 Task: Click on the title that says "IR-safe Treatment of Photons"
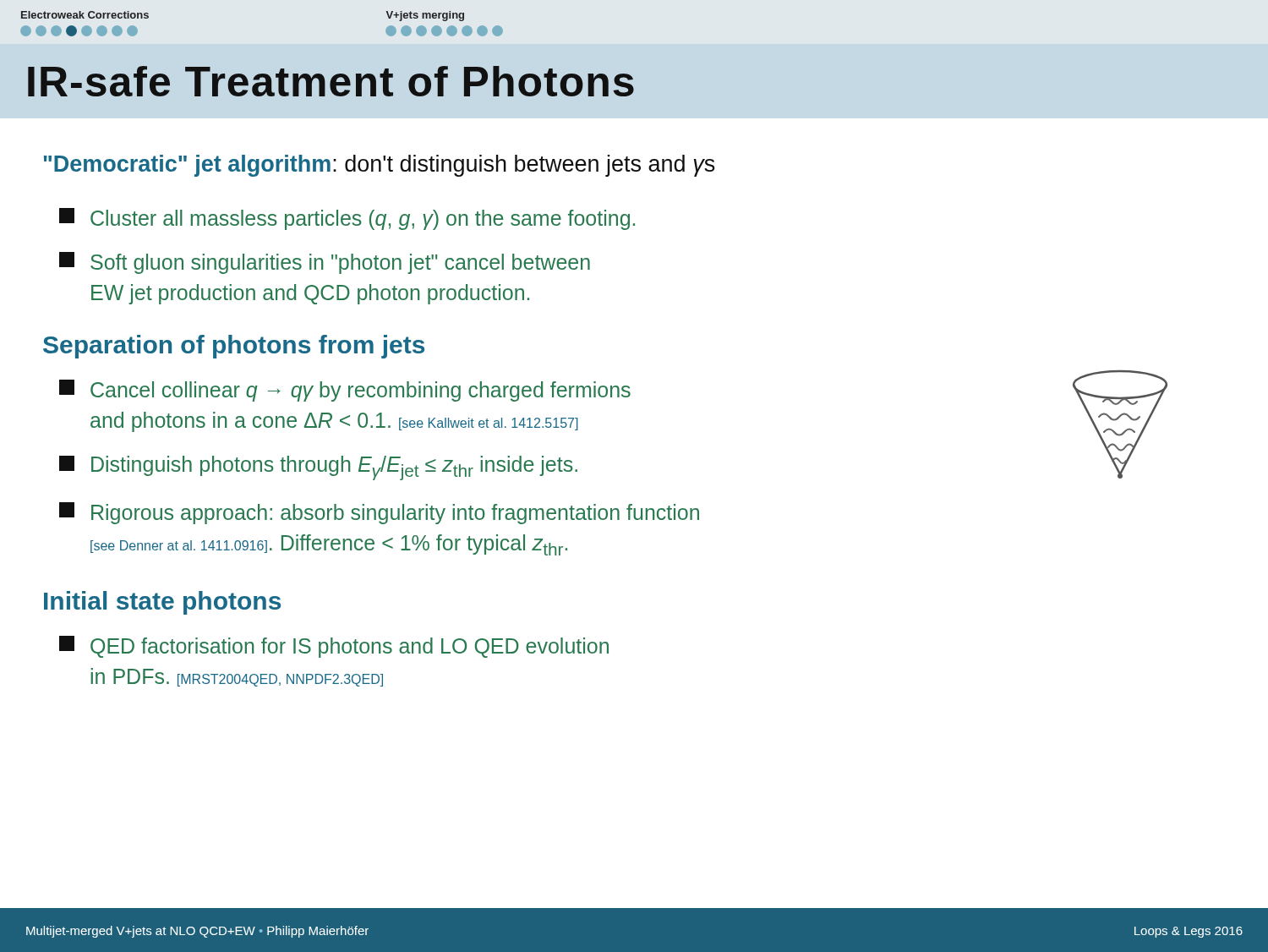pos(331,82)
